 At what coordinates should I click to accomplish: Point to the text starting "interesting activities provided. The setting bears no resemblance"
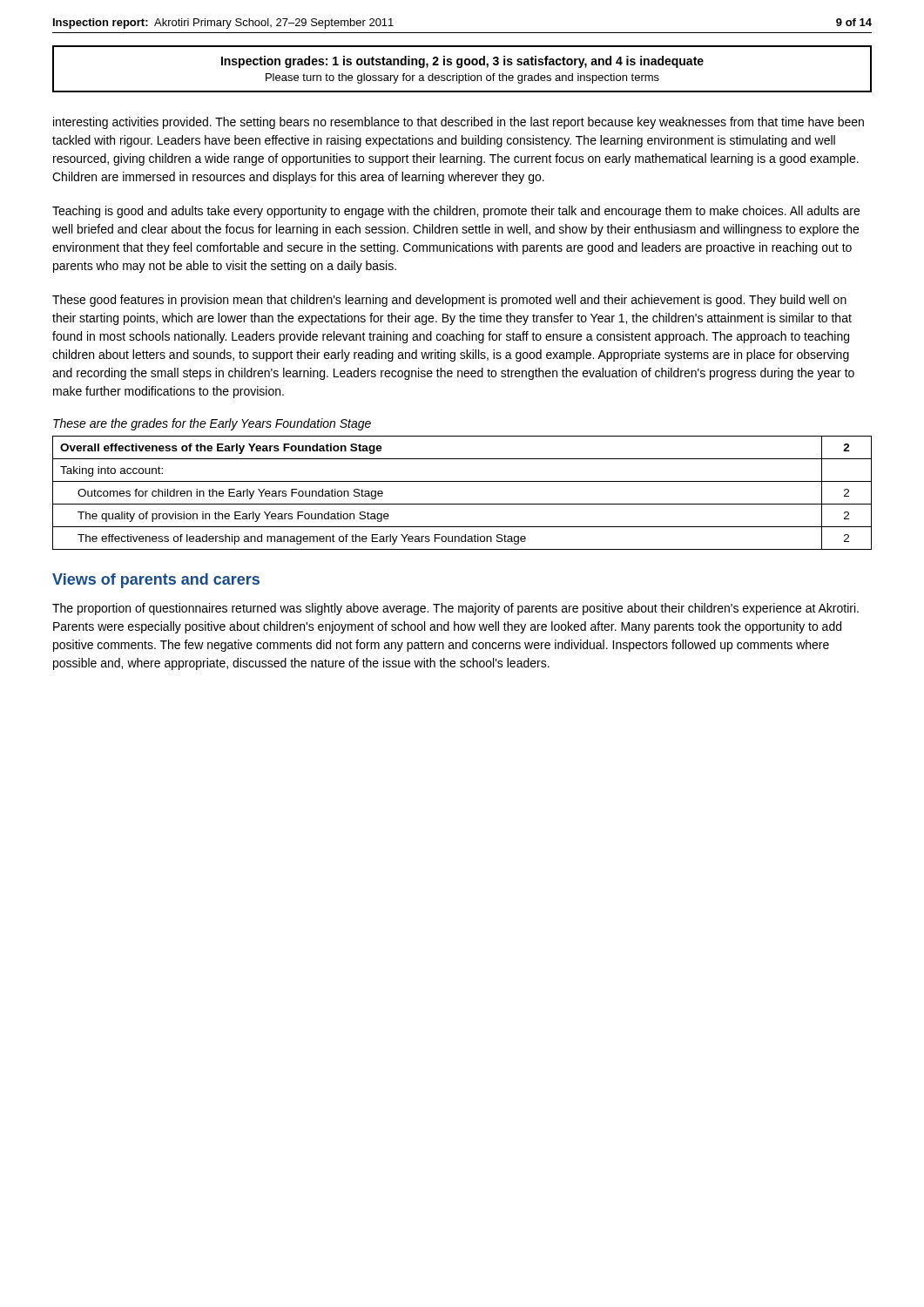458,149
